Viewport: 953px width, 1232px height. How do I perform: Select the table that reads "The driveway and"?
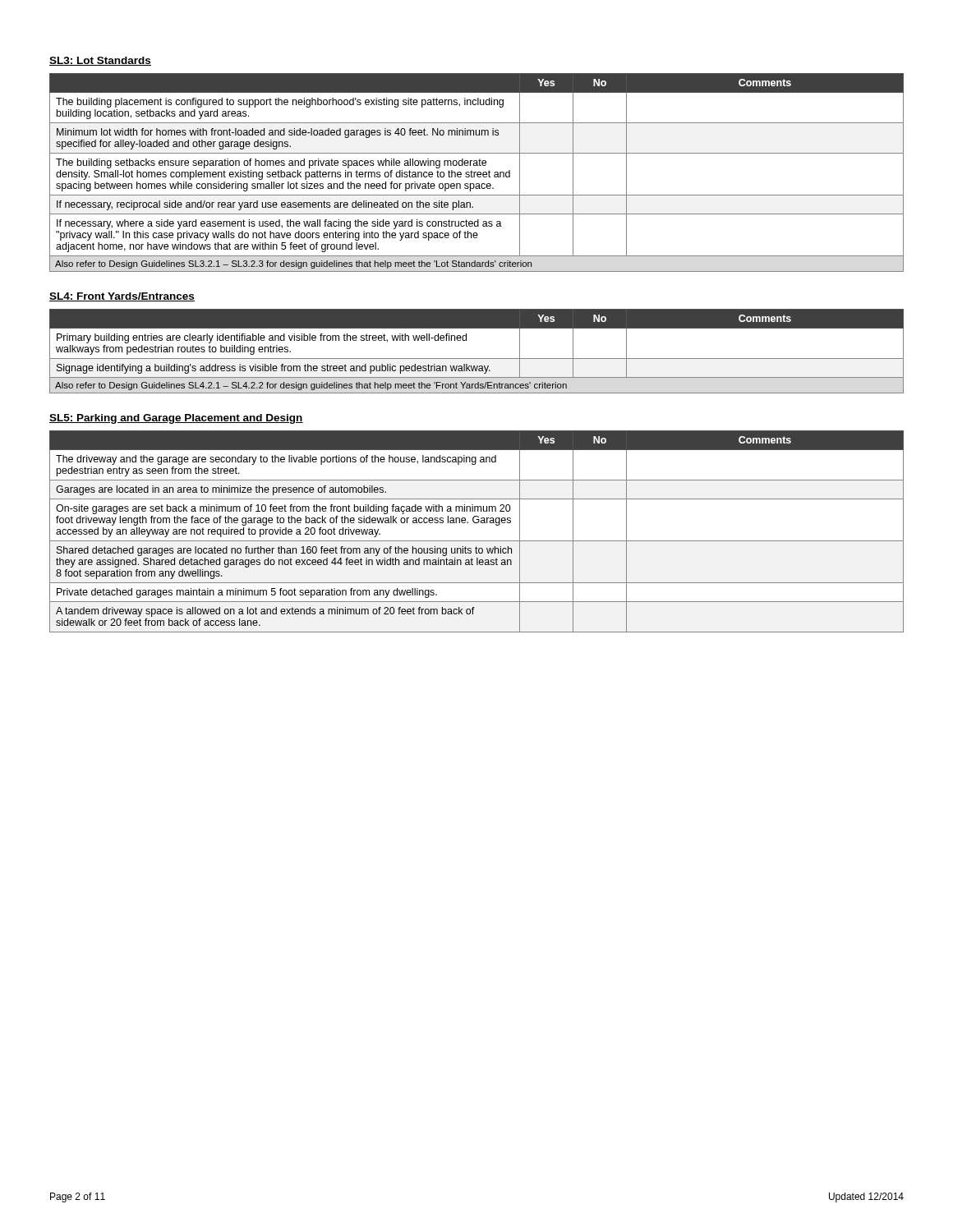pos(476,531)
